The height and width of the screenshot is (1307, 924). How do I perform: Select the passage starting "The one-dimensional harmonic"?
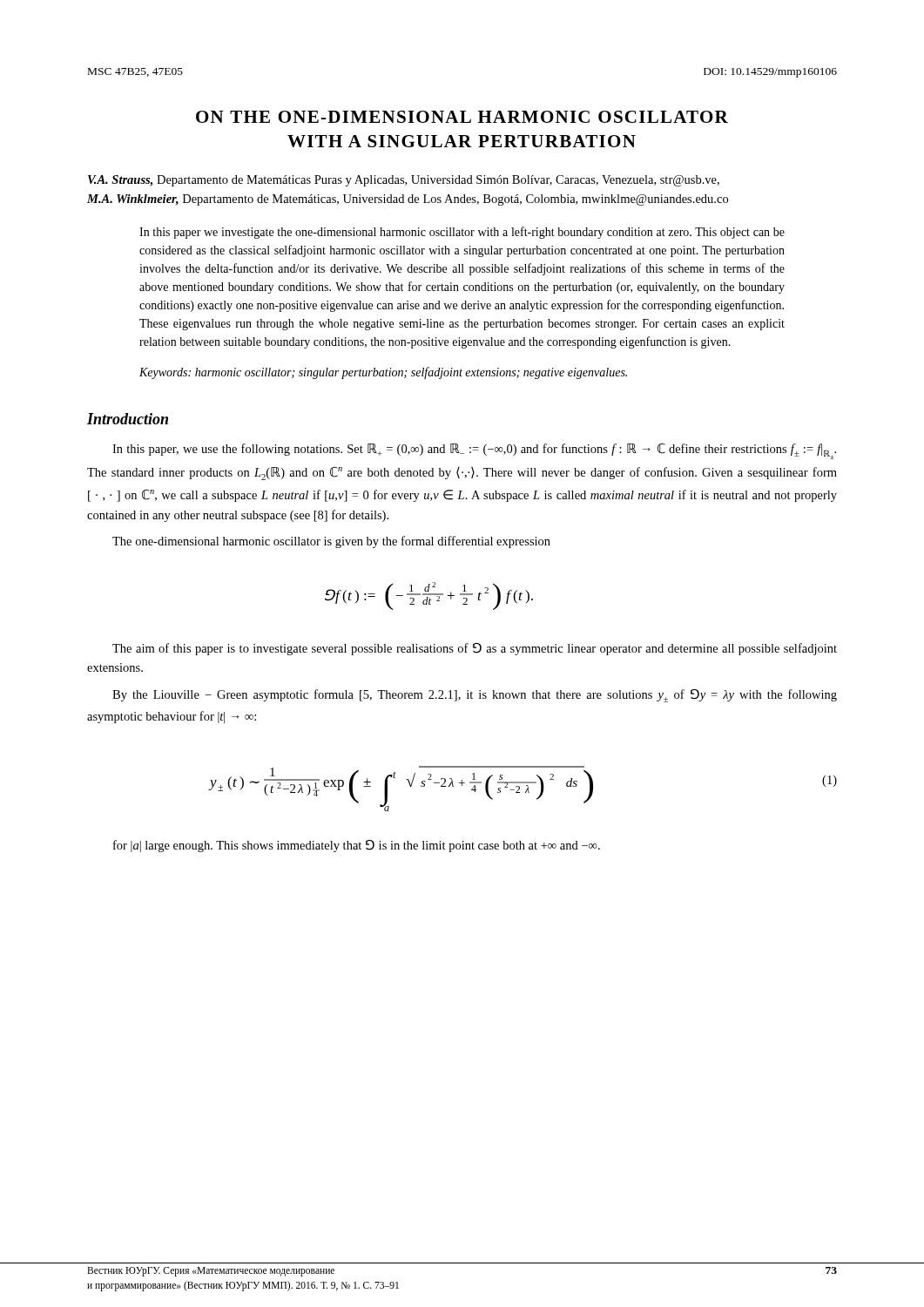[331, 541]
